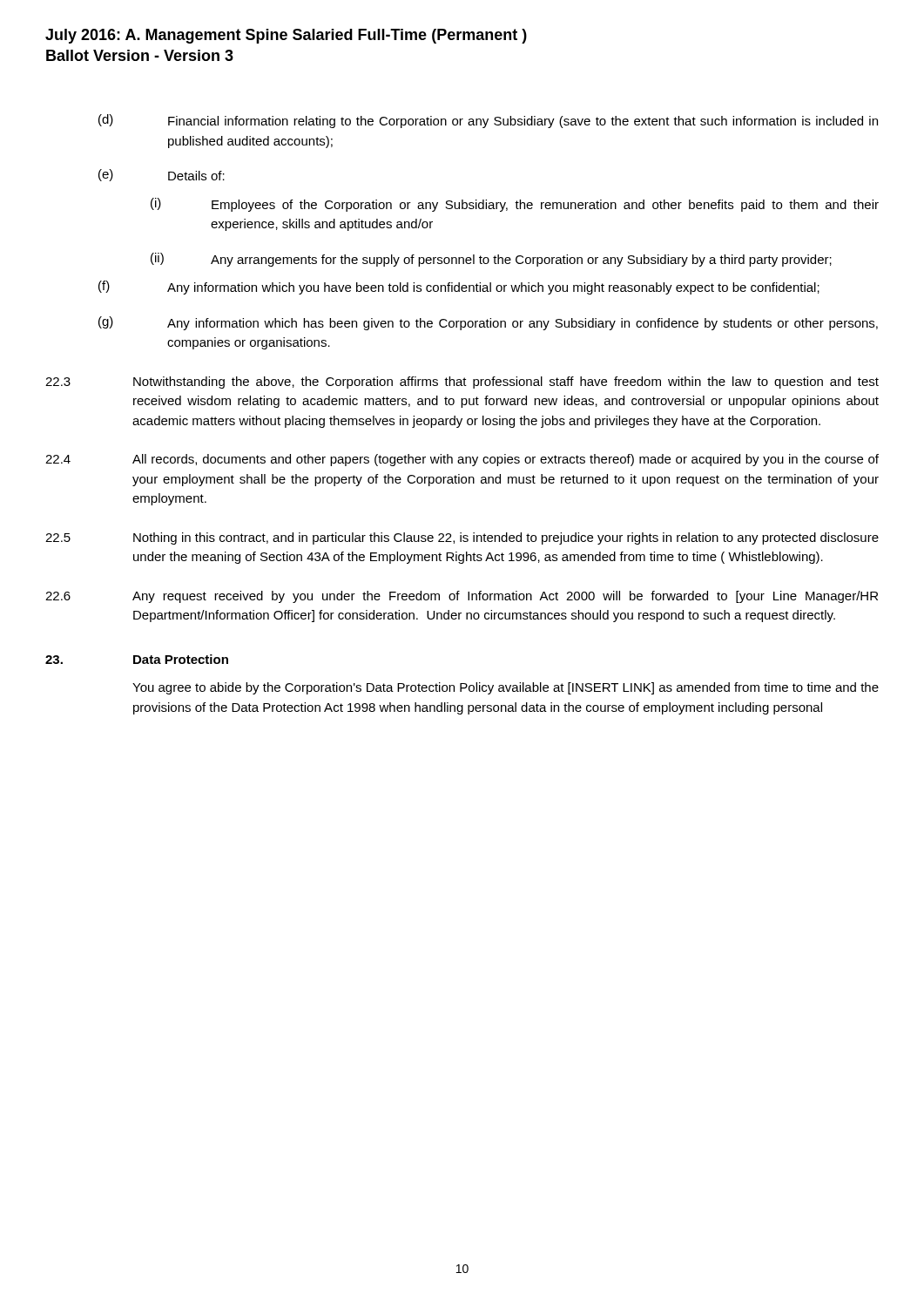This screenshot has width=924, height=1307.
Task: Find the list item containing "(e) Details of:"
Action: (106, 175)
